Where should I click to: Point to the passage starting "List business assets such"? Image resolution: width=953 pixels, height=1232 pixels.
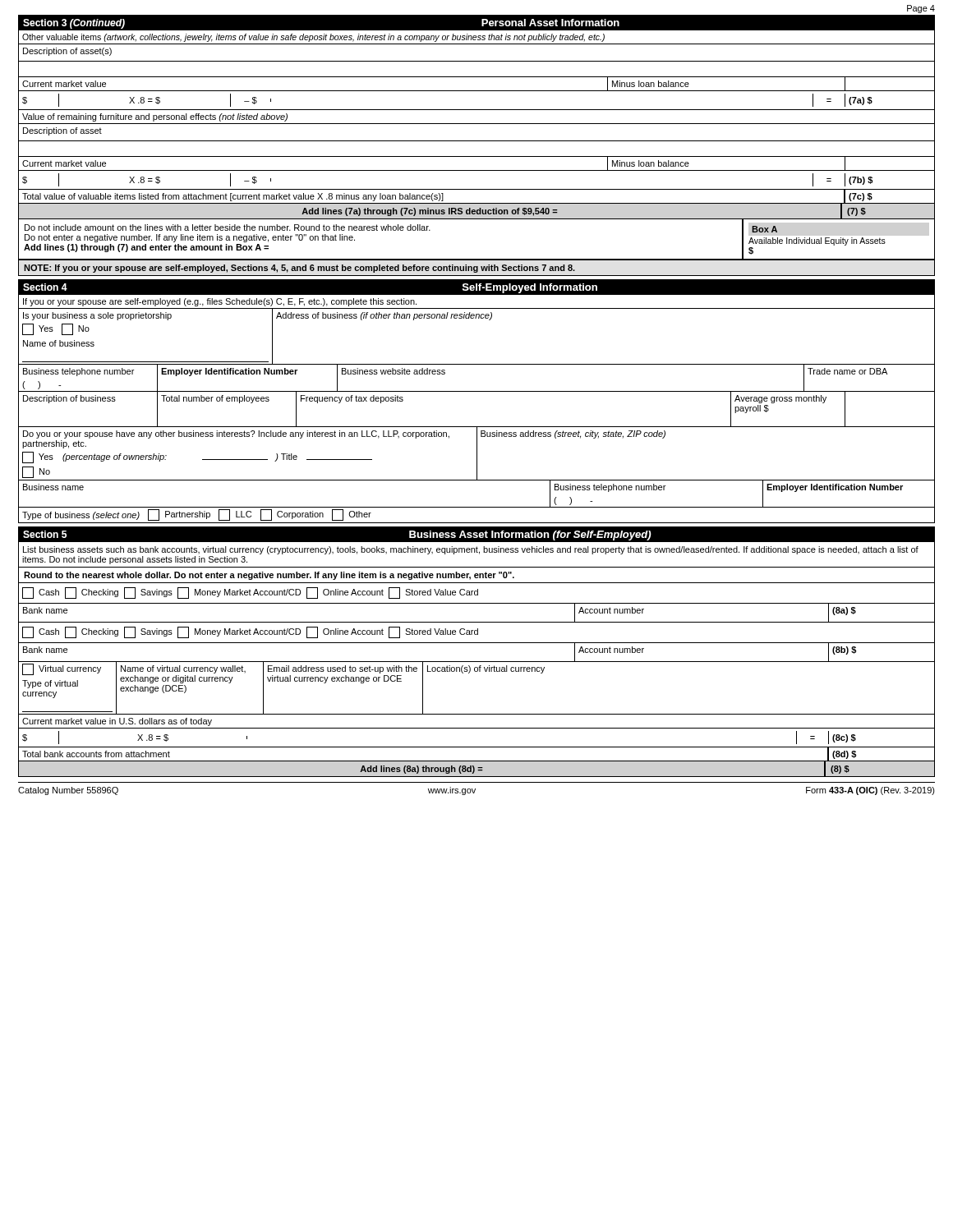(470, 555)
